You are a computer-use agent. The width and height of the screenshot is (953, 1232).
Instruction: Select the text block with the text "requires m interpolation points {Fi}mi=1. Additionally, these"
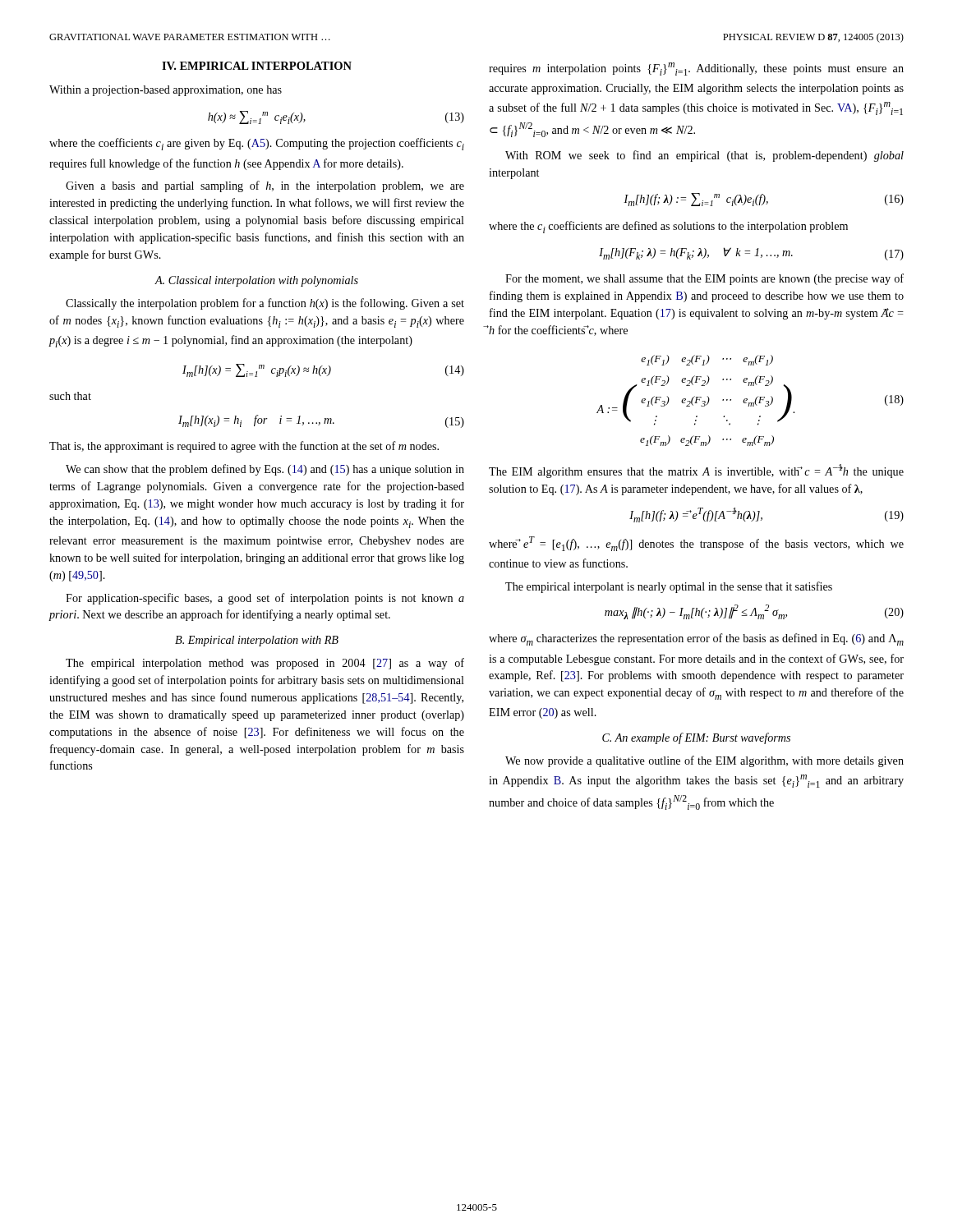click(x=696, y=99)
